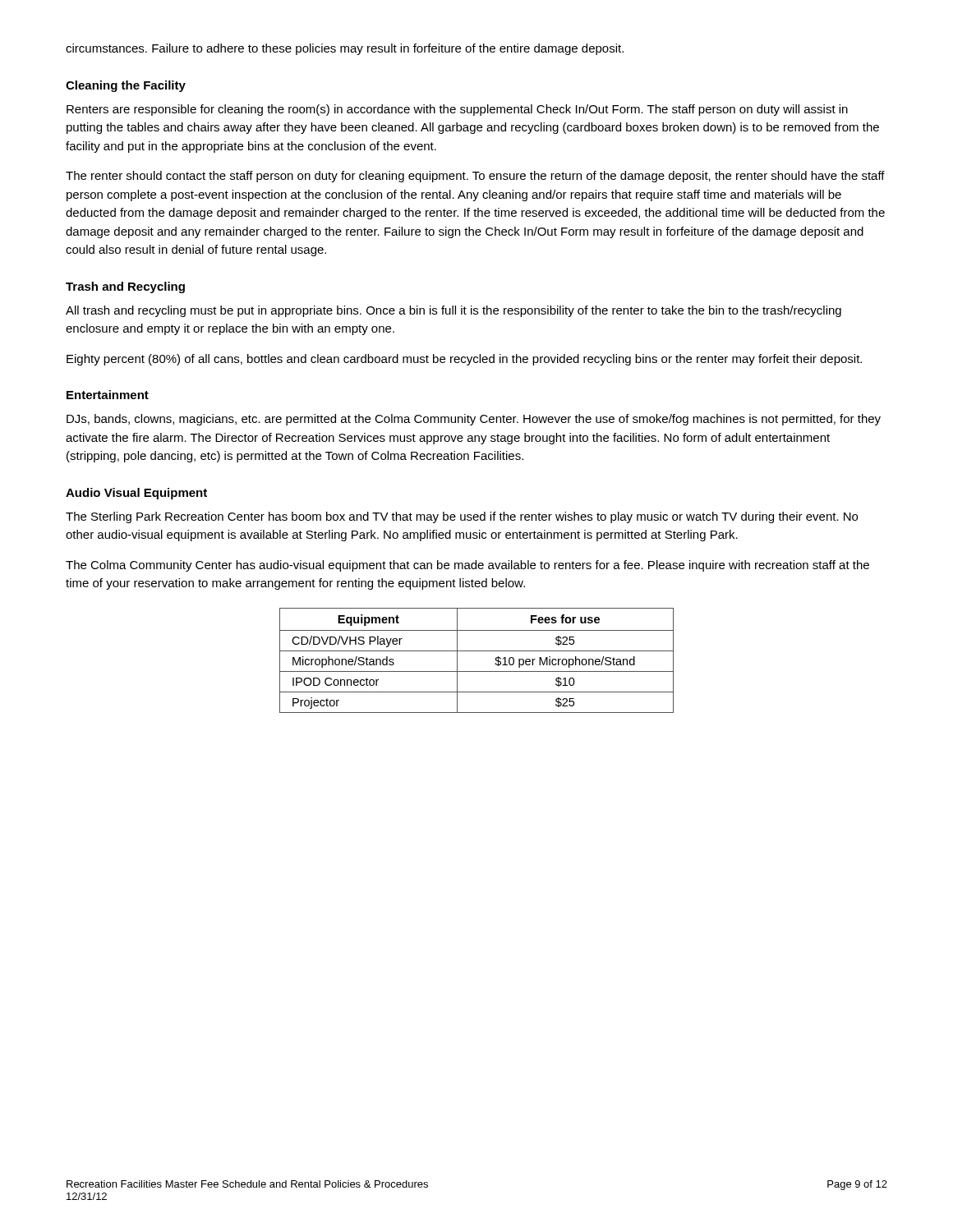Point to the element starting "Trash and Recycling"
The height and width of the screenshot is (1232, 953).
pyautogui.click(x=126, y=286)
